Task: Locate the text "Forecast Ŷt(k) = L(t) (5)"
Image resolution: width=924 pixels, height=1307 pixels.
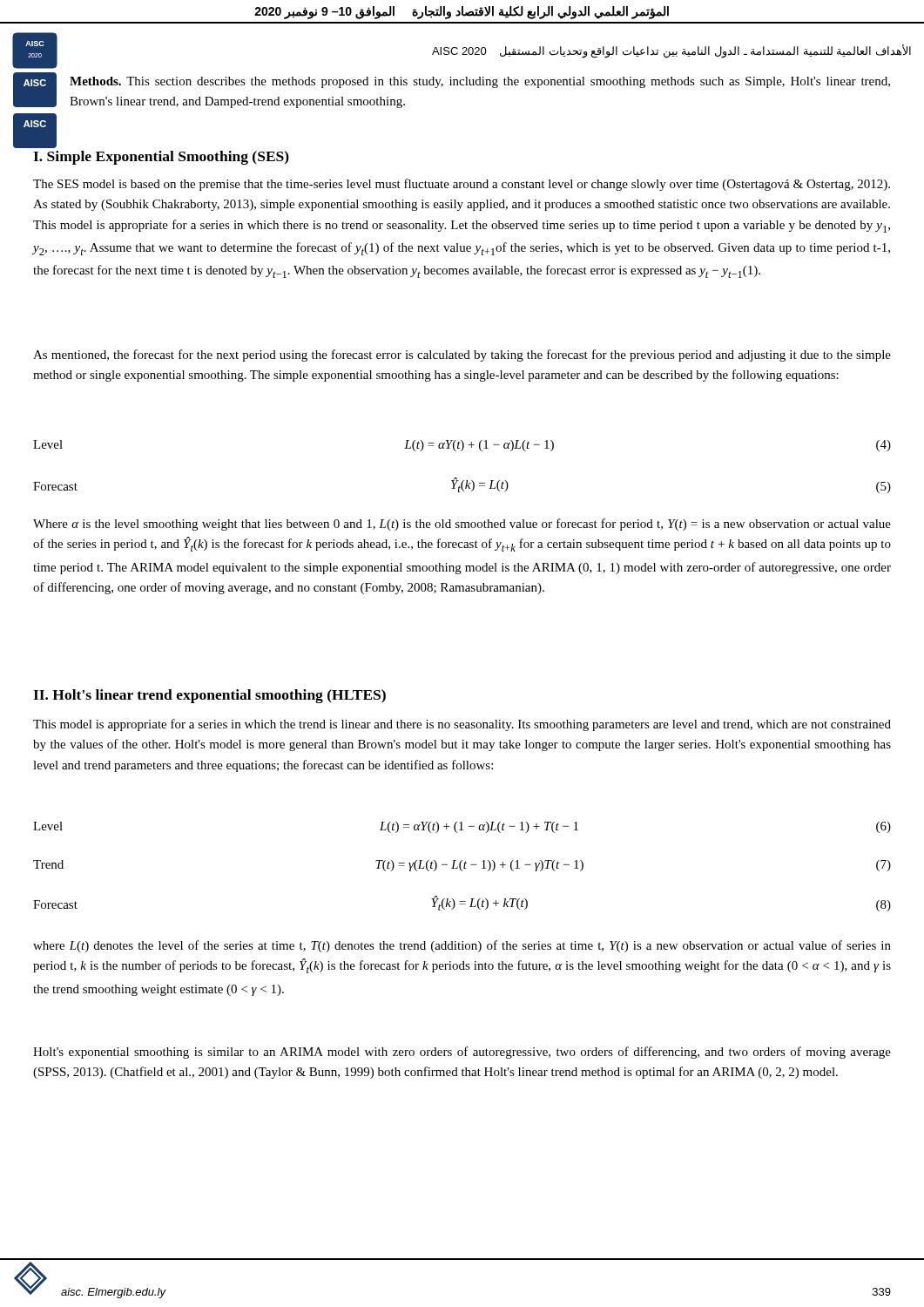Action: pyautogui.click(x=462, y=487)
